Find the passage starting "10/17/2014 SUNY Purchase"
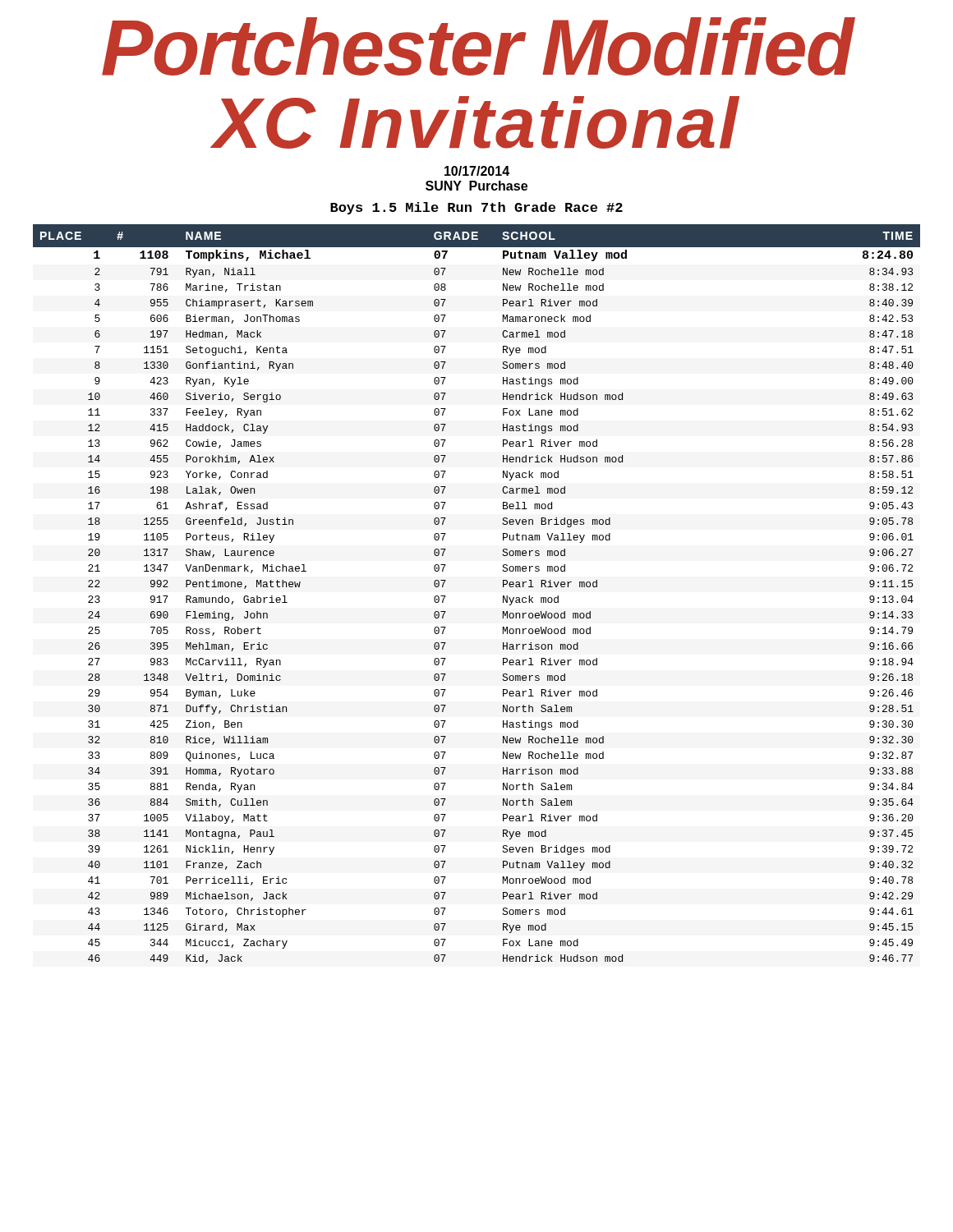The image size is (953, 1232). tap(476, 179)
